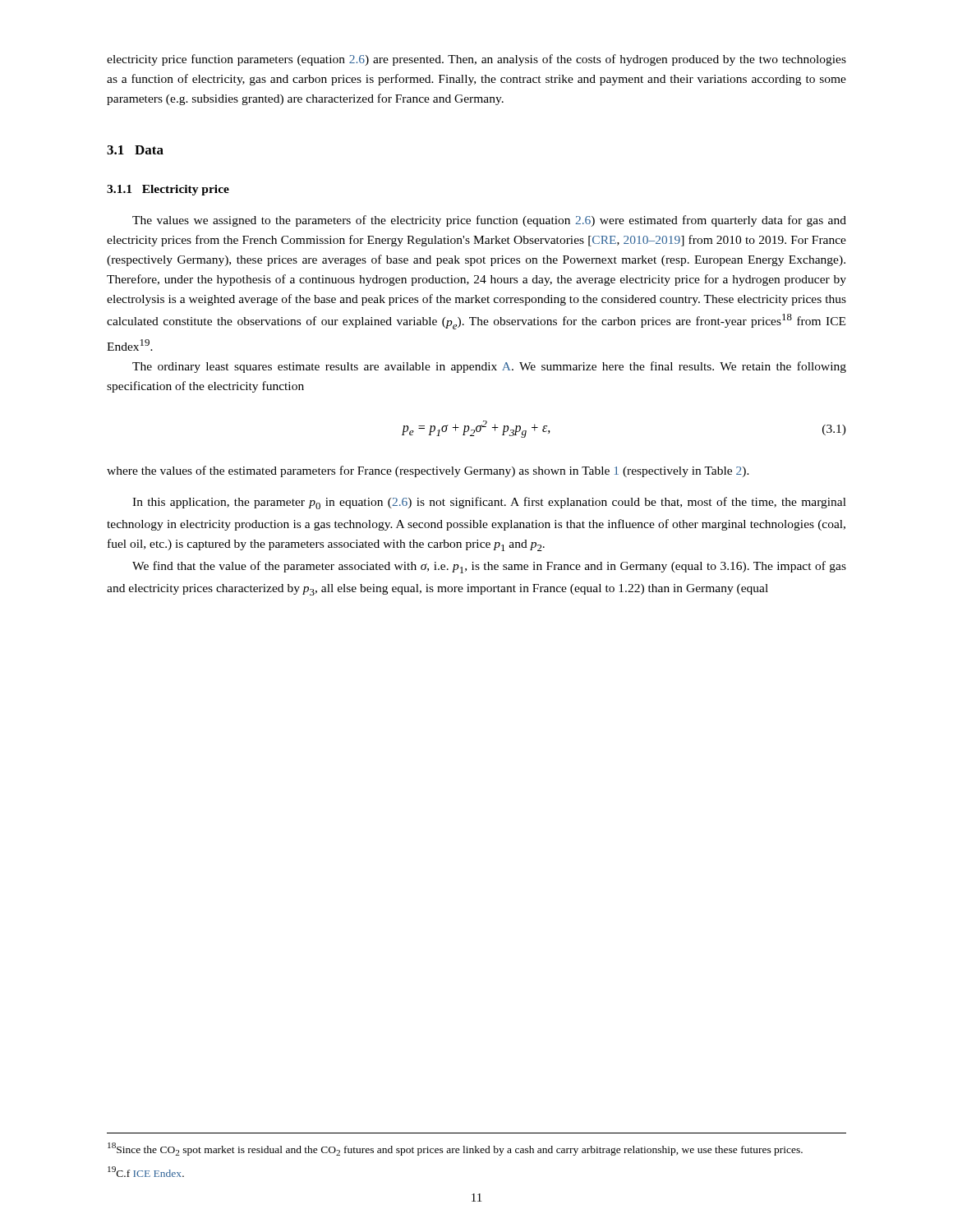Where is the passage that starts "18Since the CO2"?

(455, 1149)
